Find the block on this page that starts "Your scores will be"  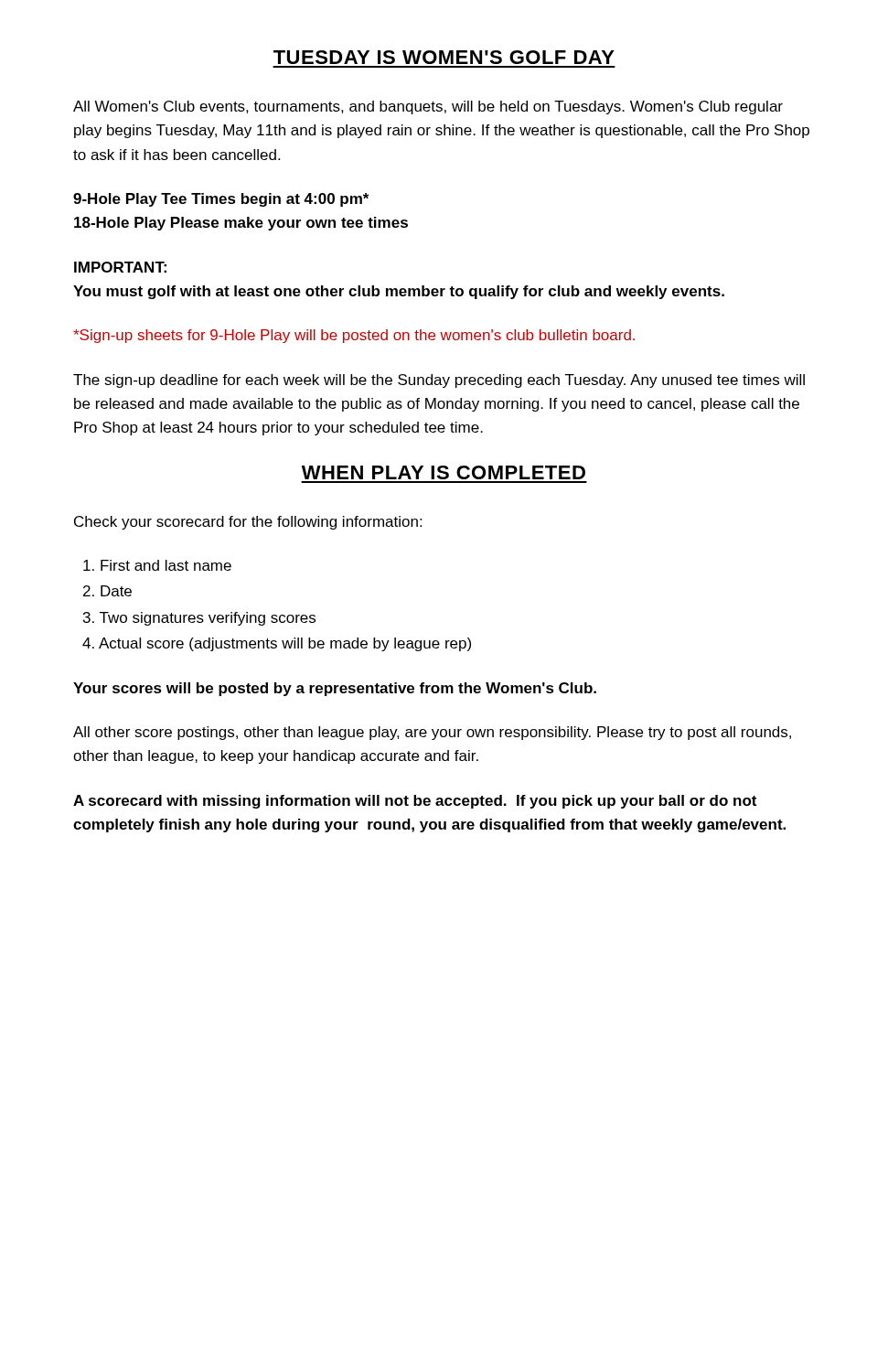pos(335,688)
